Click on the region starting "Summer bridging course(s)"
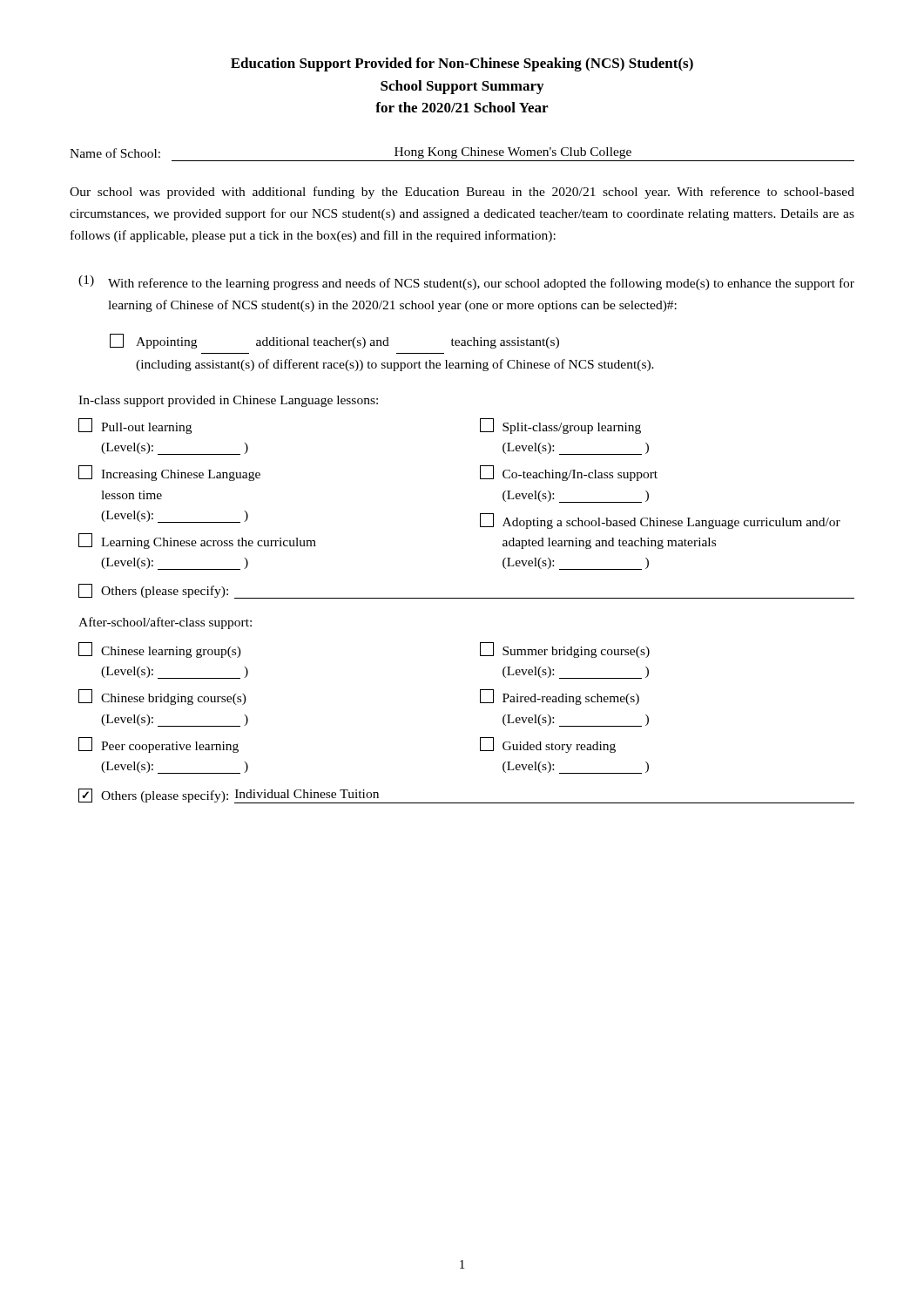 [x=565, y=650]
